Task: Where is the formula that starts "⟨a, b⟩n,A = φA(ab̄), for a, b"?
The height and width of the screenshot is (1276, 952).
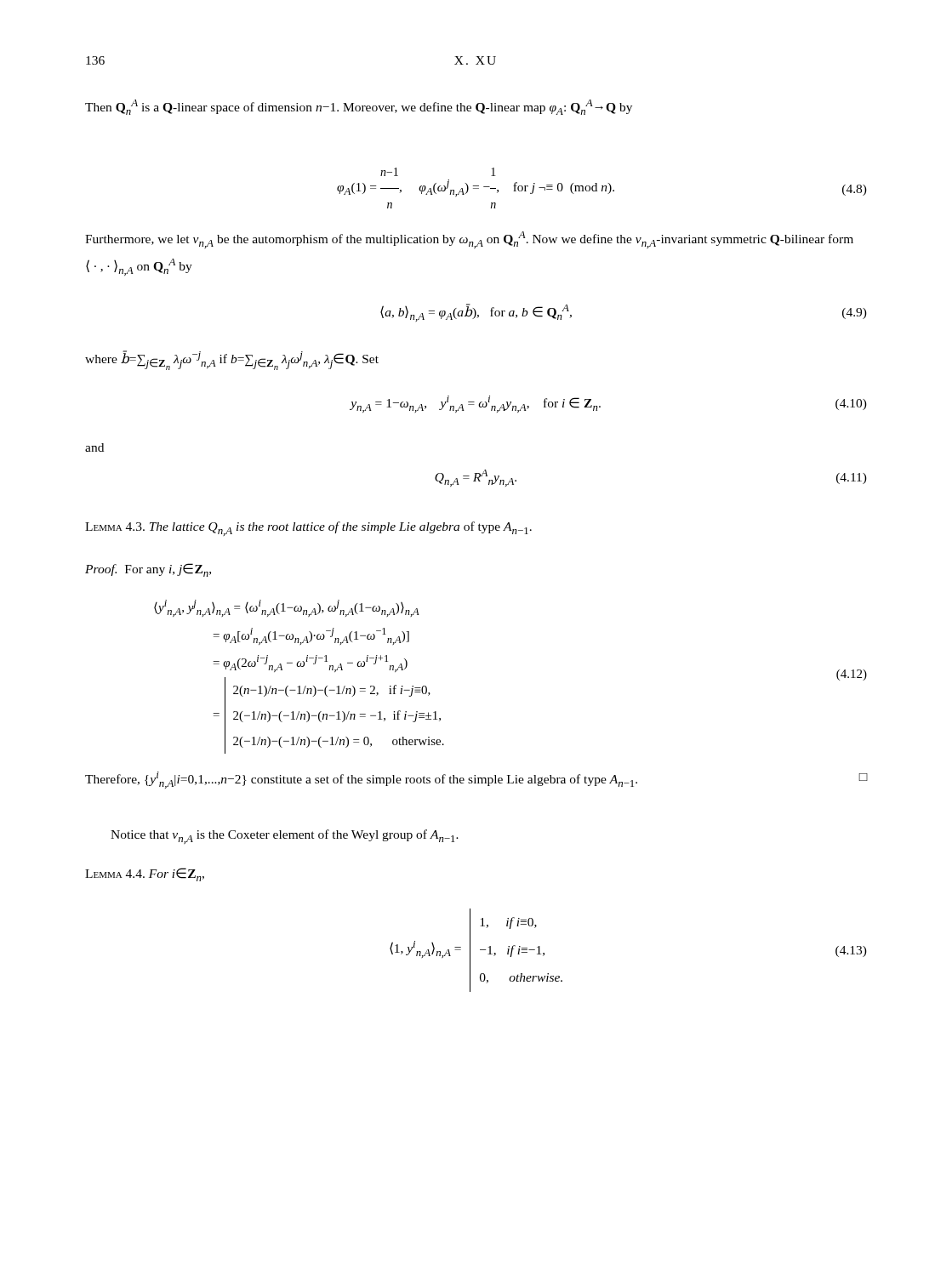Action: point(476,312)
